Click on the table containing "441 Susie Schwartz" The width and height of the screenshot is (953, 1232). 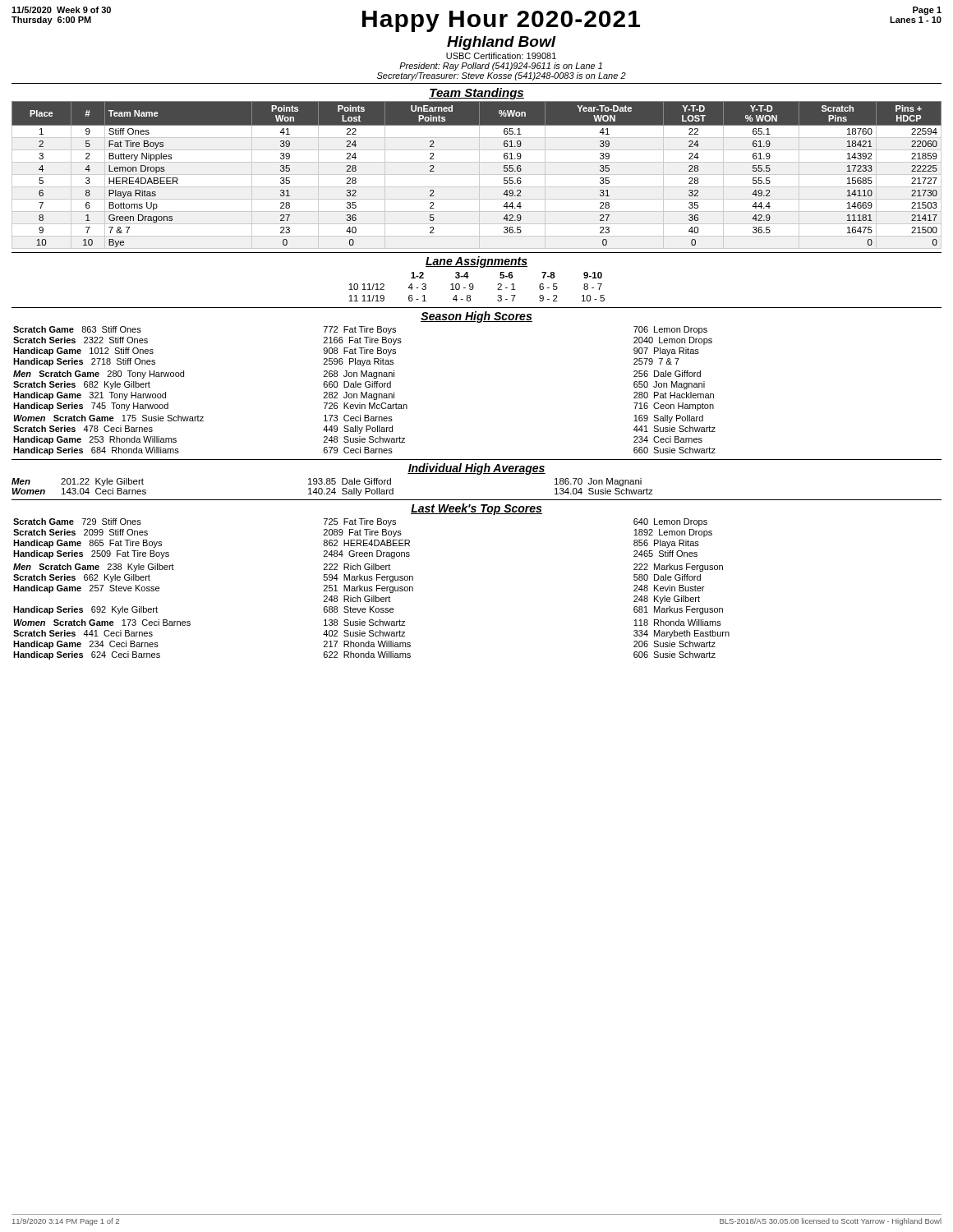476,434
